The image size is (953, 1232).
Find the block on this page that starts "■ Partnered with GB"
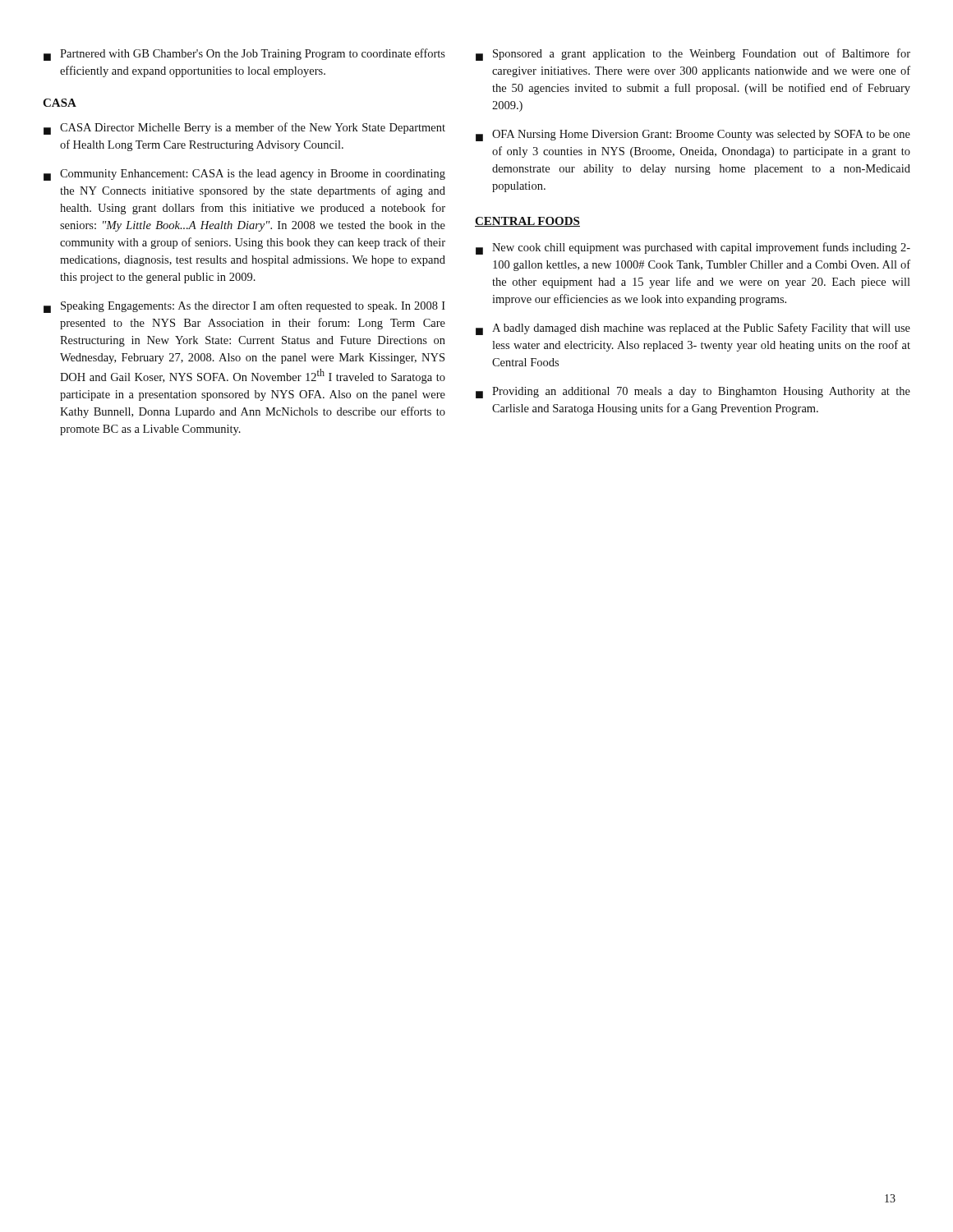click(x=244, y=62)
